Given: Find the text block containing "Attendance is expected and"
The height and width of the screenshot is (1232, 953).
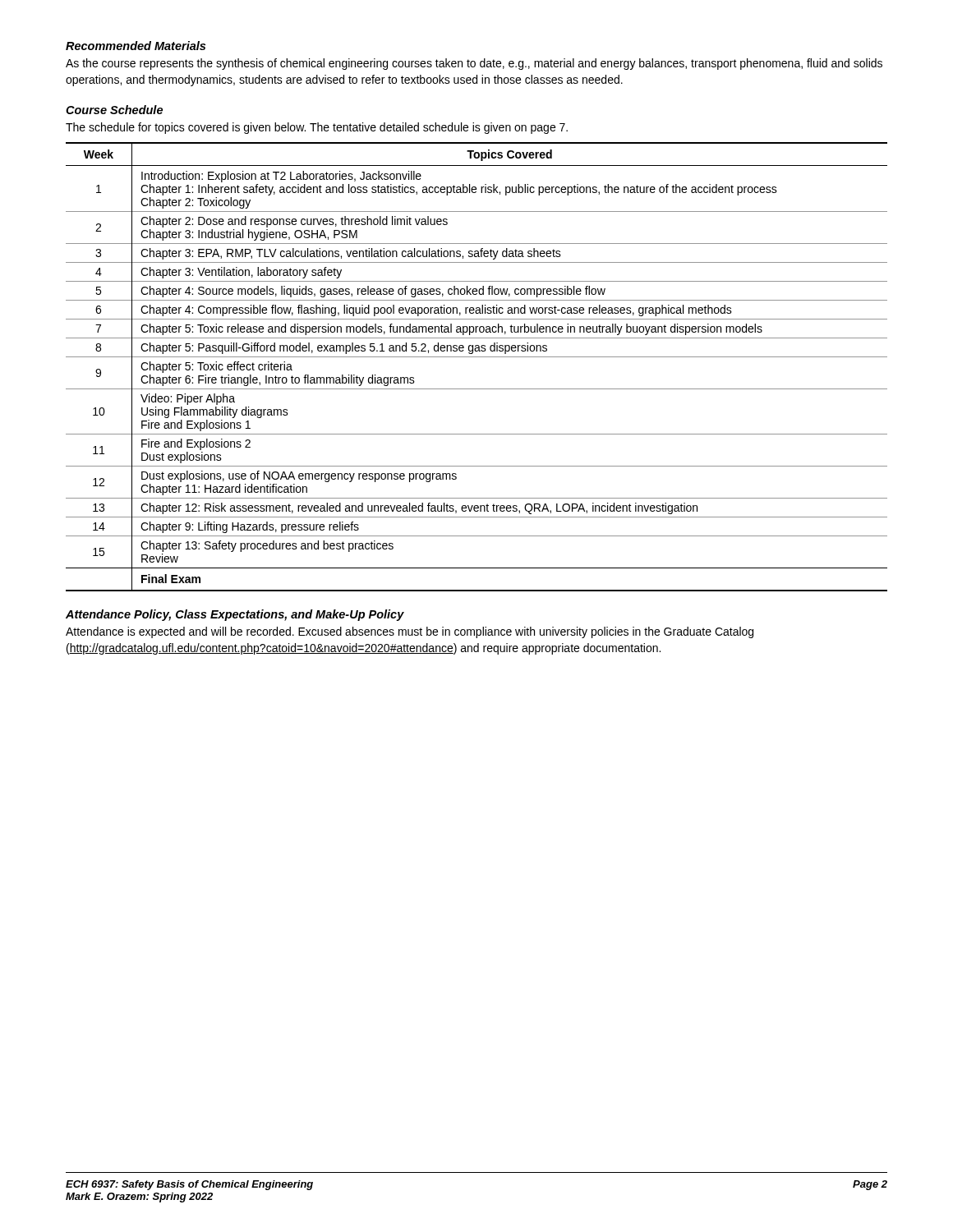Looking at the screenshot, I should pos(410,640).
